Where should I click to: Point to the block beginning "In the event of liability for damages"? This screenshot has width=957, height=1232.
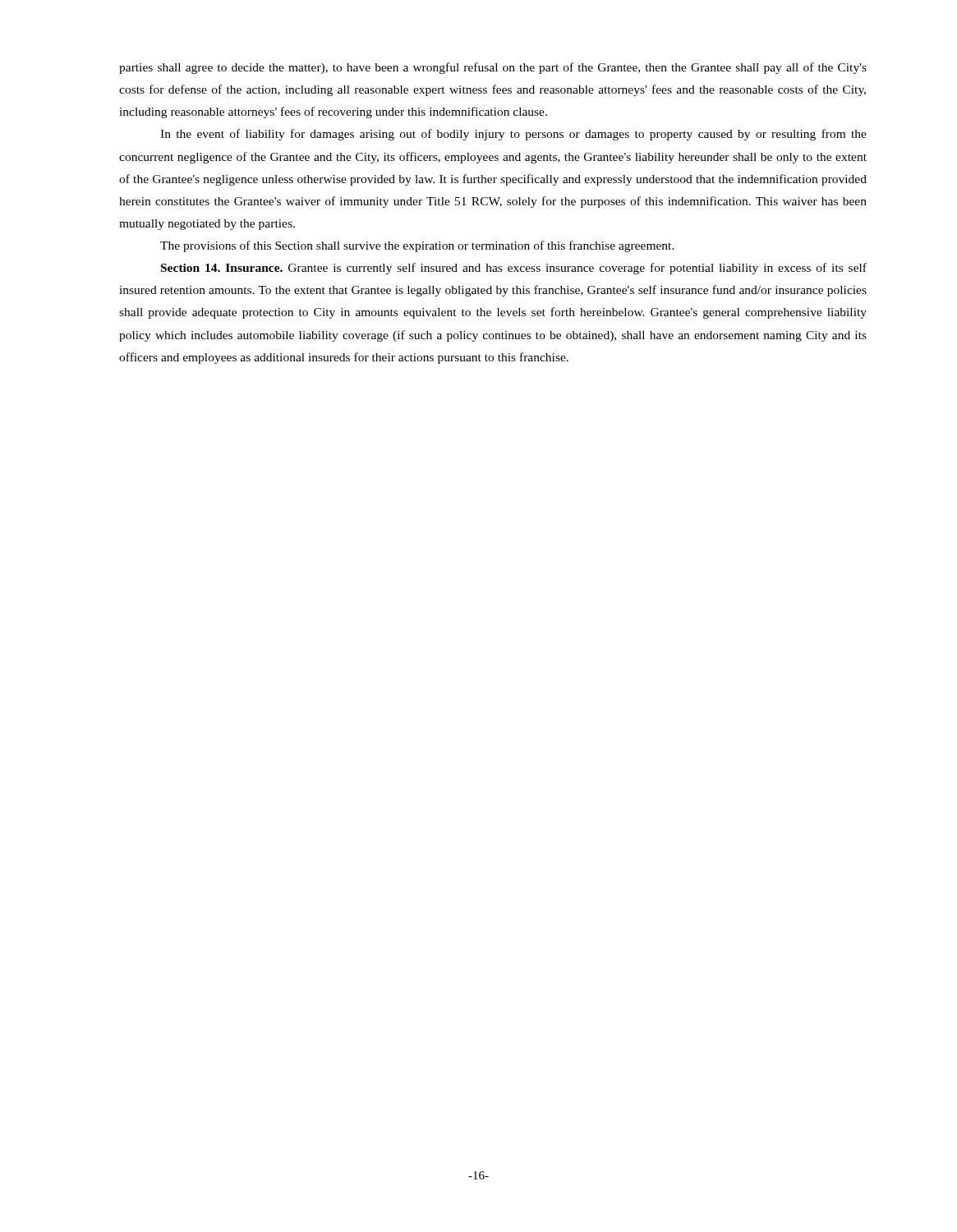click(493, 178)
